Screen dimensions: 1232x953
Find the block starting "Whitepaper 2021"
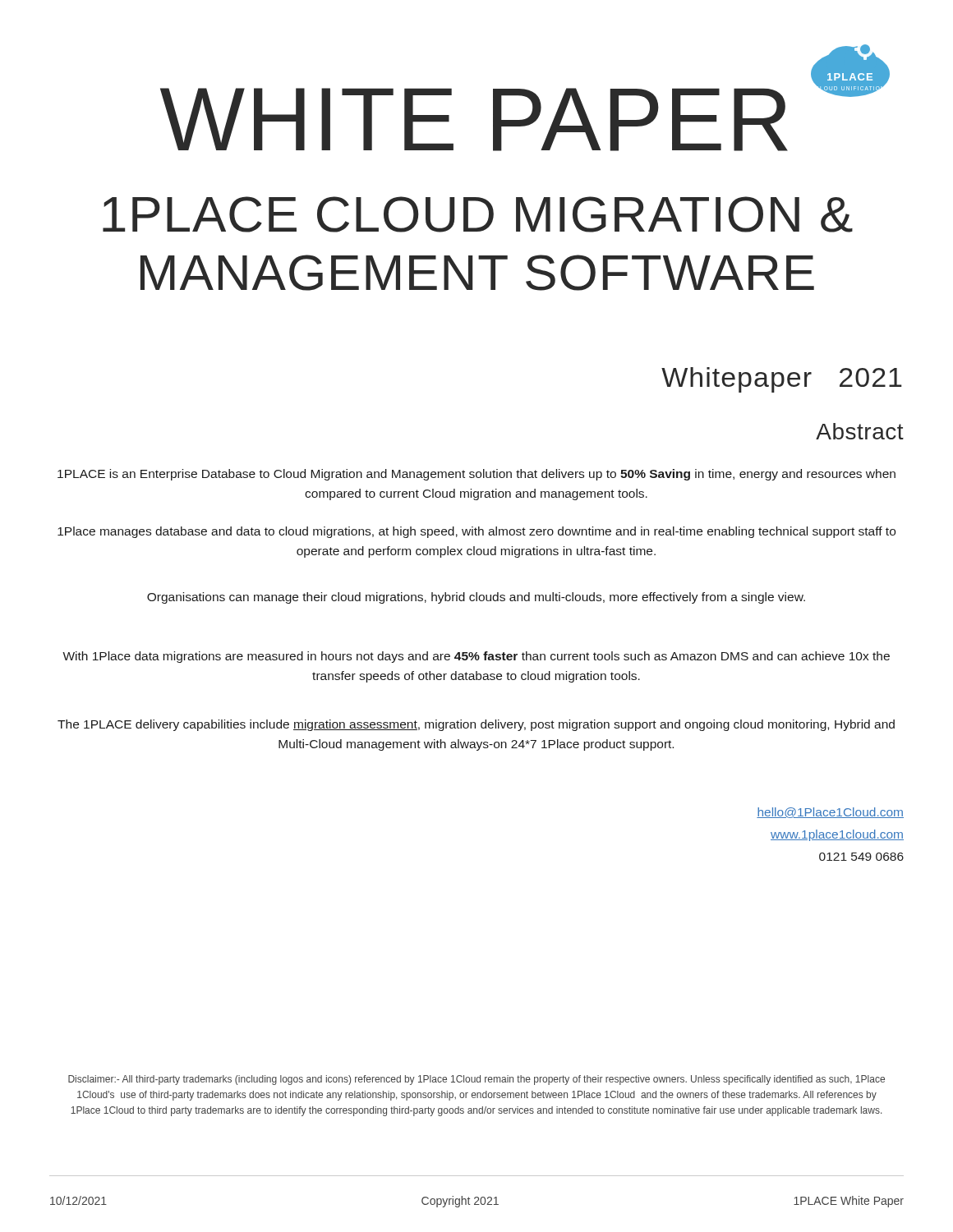(x=783, y=377)
